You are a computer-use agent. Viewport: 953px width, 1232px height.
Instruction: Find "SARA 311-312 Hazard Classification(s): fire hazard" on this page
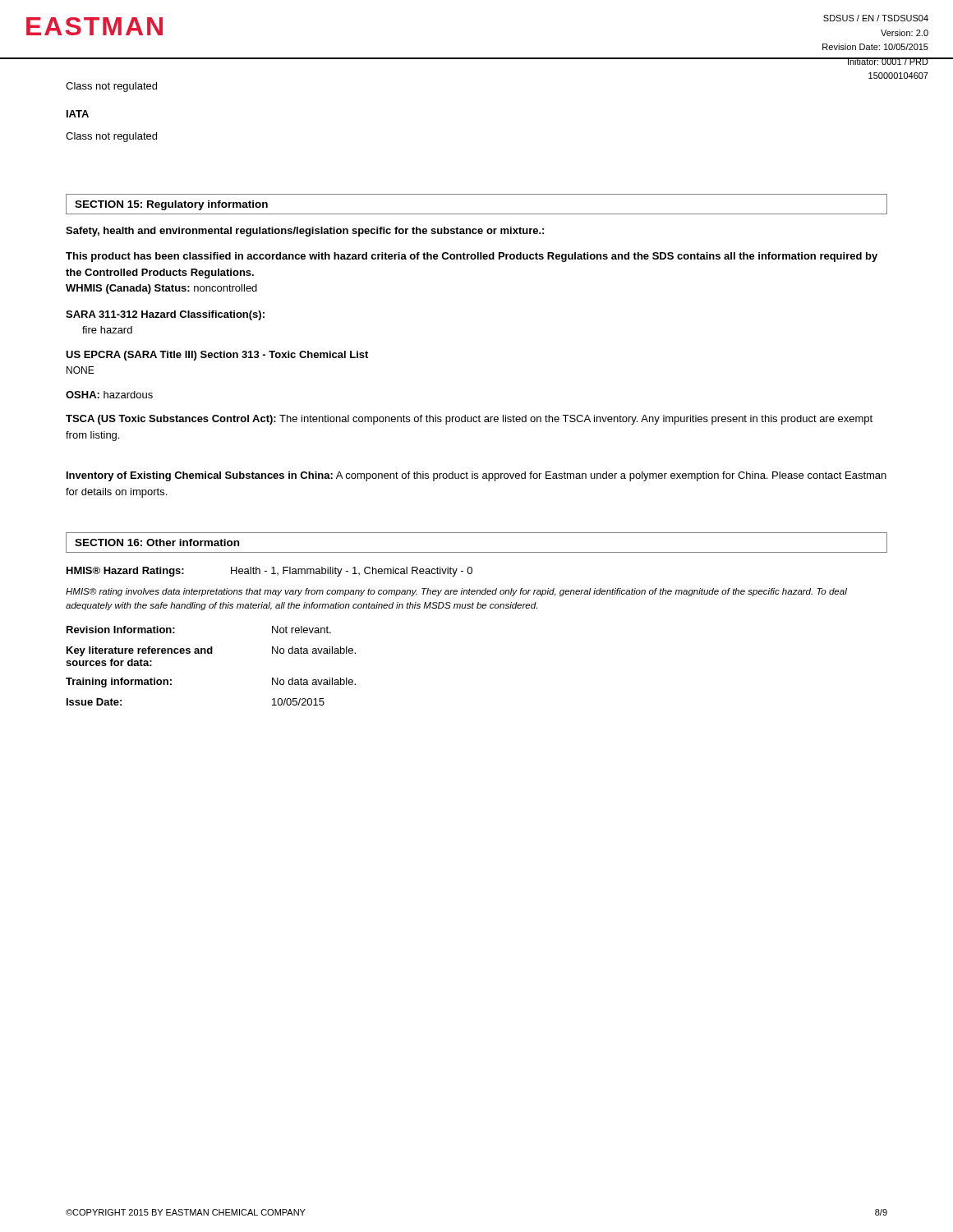click(166, 322)
